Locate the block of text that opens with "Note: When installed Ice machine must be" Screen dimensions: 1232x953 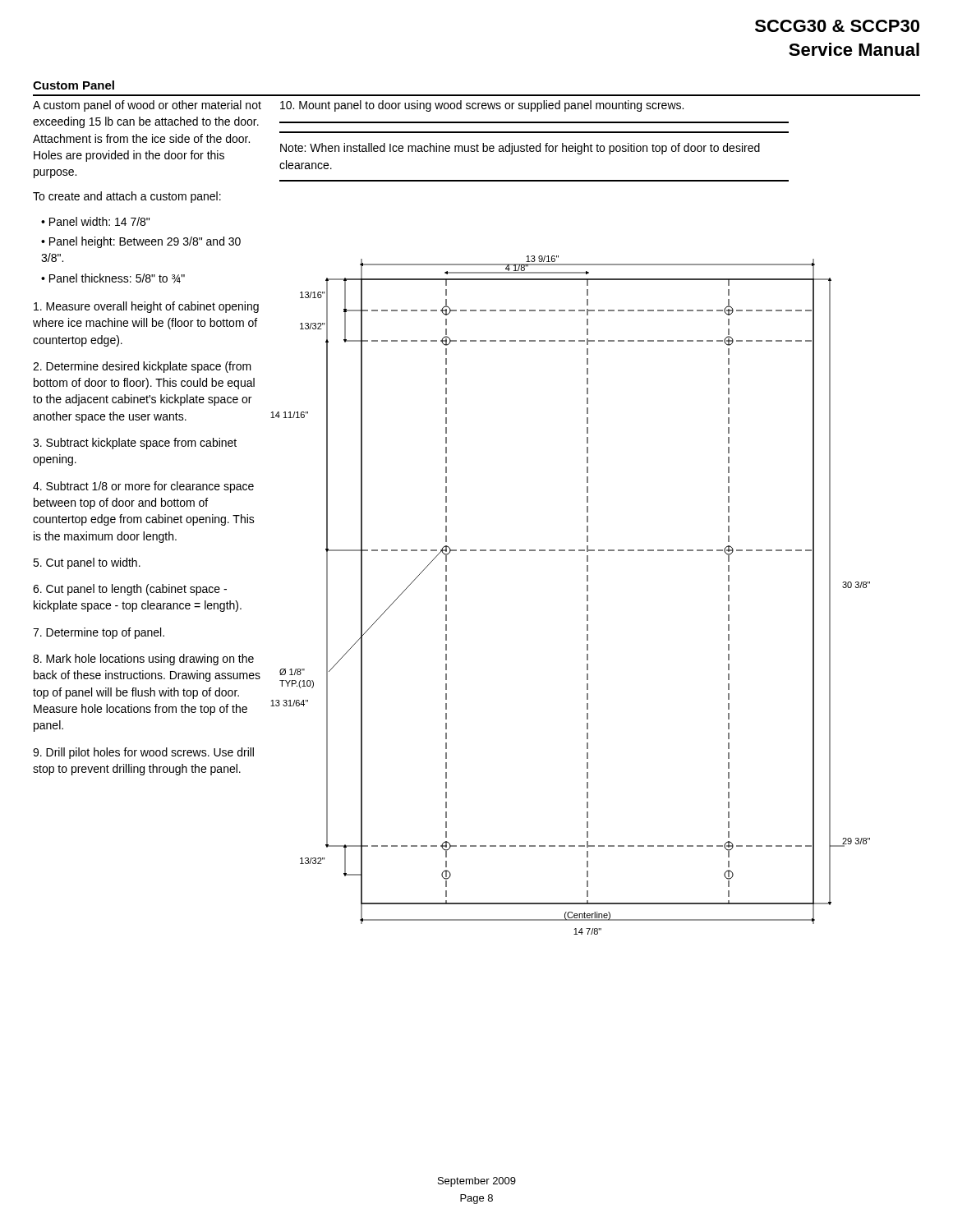tap(520, 156)
